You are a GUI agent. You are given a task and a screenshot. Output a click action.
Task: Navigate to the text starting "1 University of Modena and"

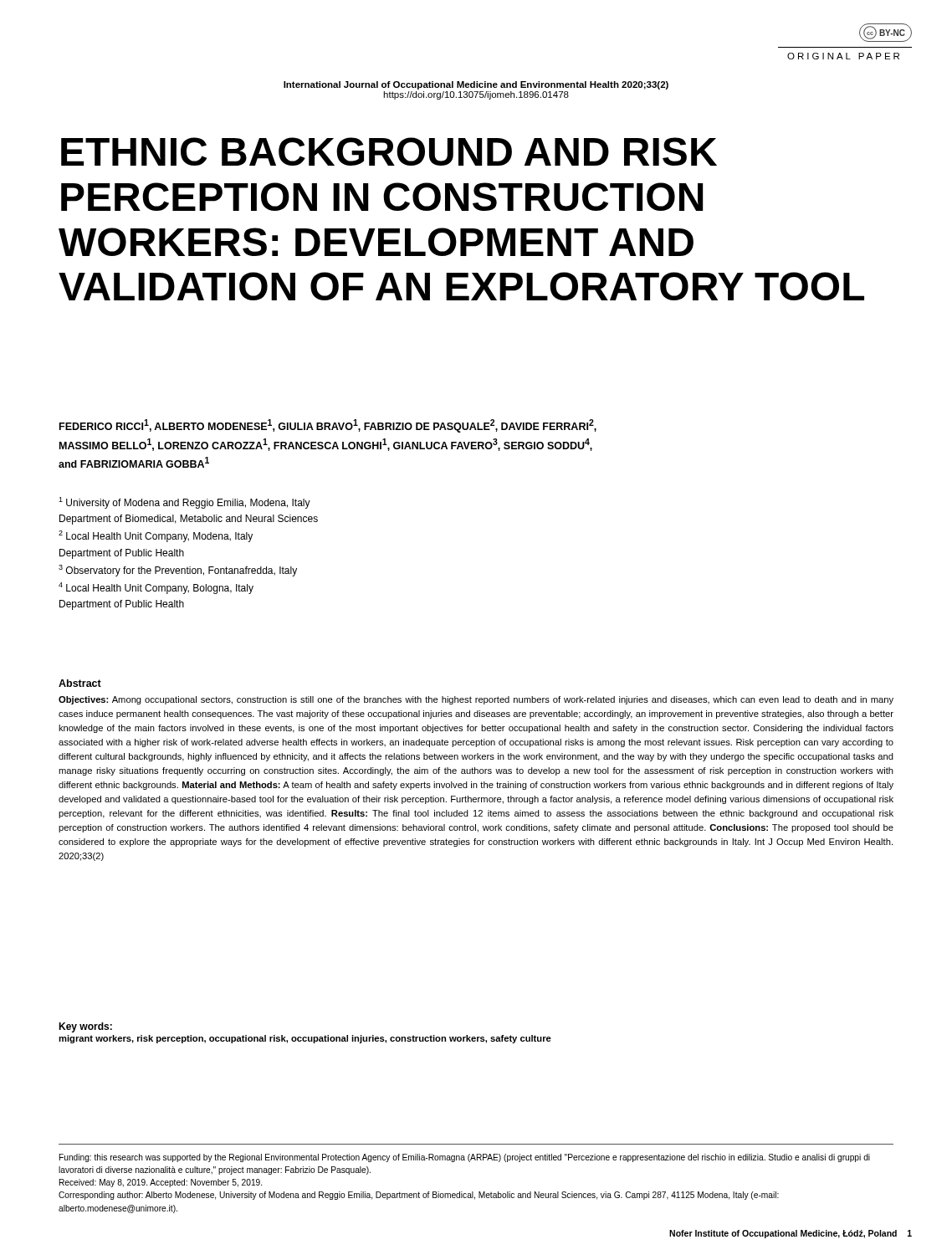point(188,553)
